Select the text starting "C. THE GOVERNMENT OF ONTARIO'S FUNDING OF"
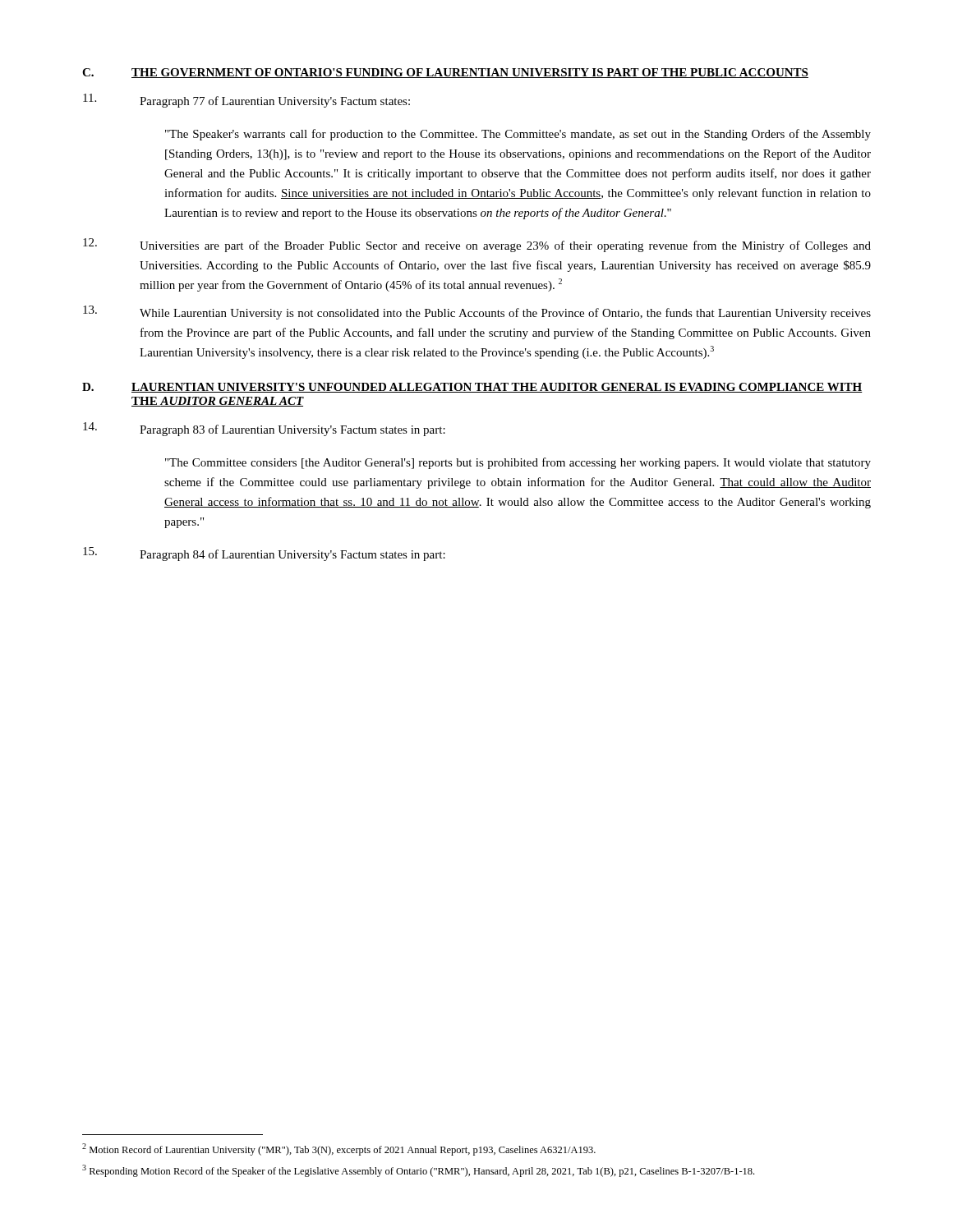The height and width of the screenshot is (1232, 953). [x=476, y=73]
